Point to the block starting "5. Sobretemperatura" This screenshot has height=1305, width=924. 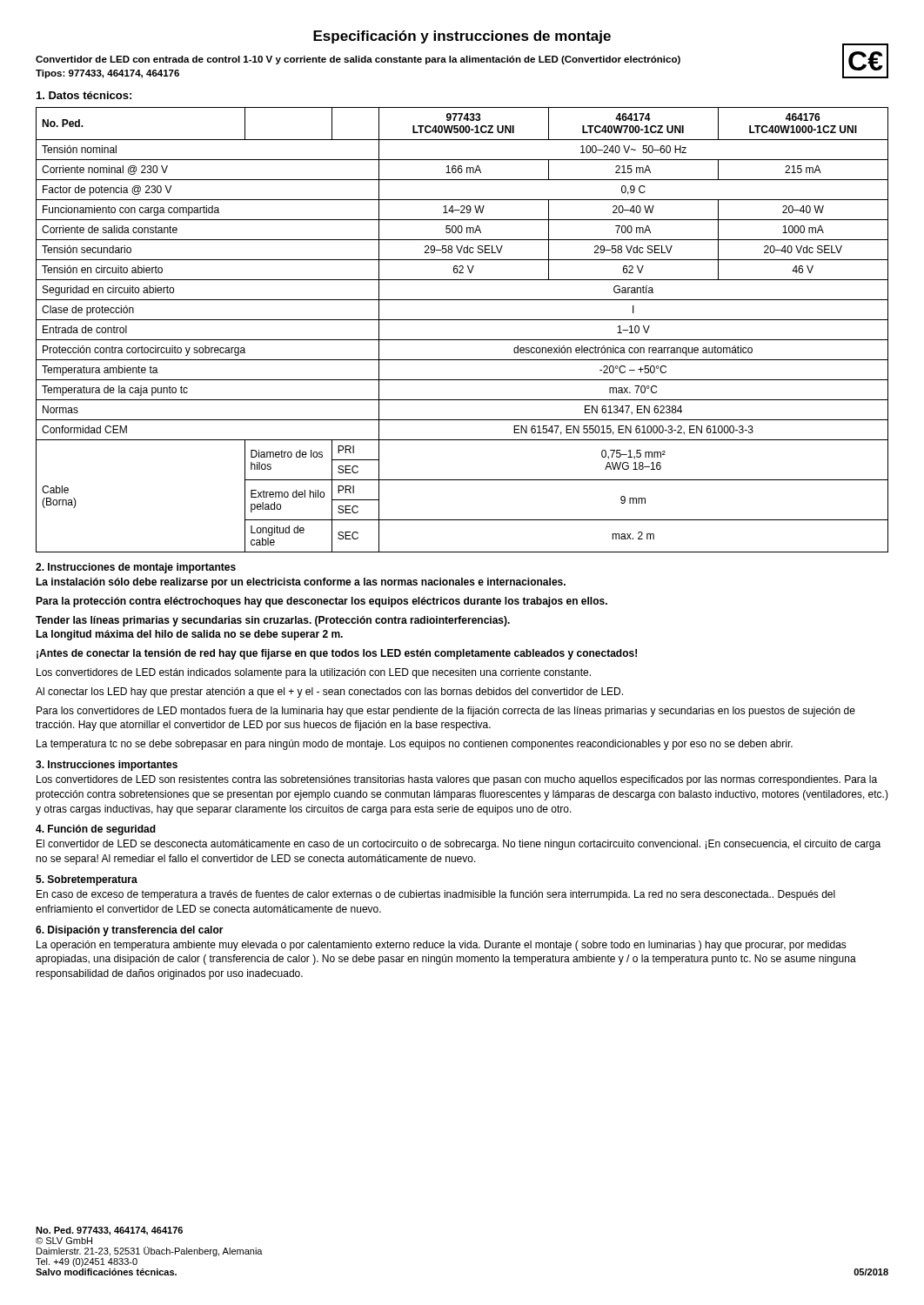tap(86, 880)
